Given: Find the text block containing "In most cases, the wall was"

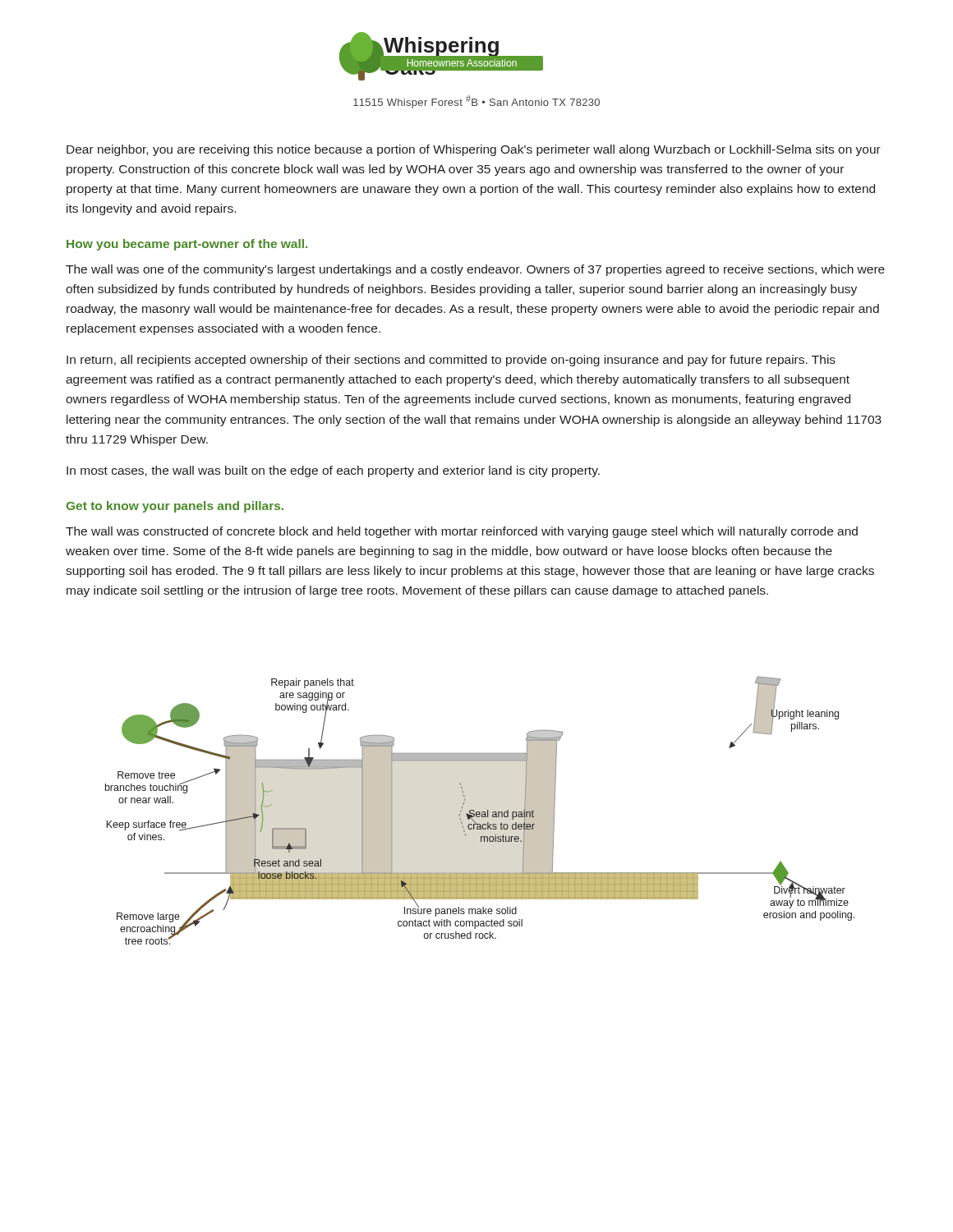Looking at the screenshot, I should click(x=333, y=470).
